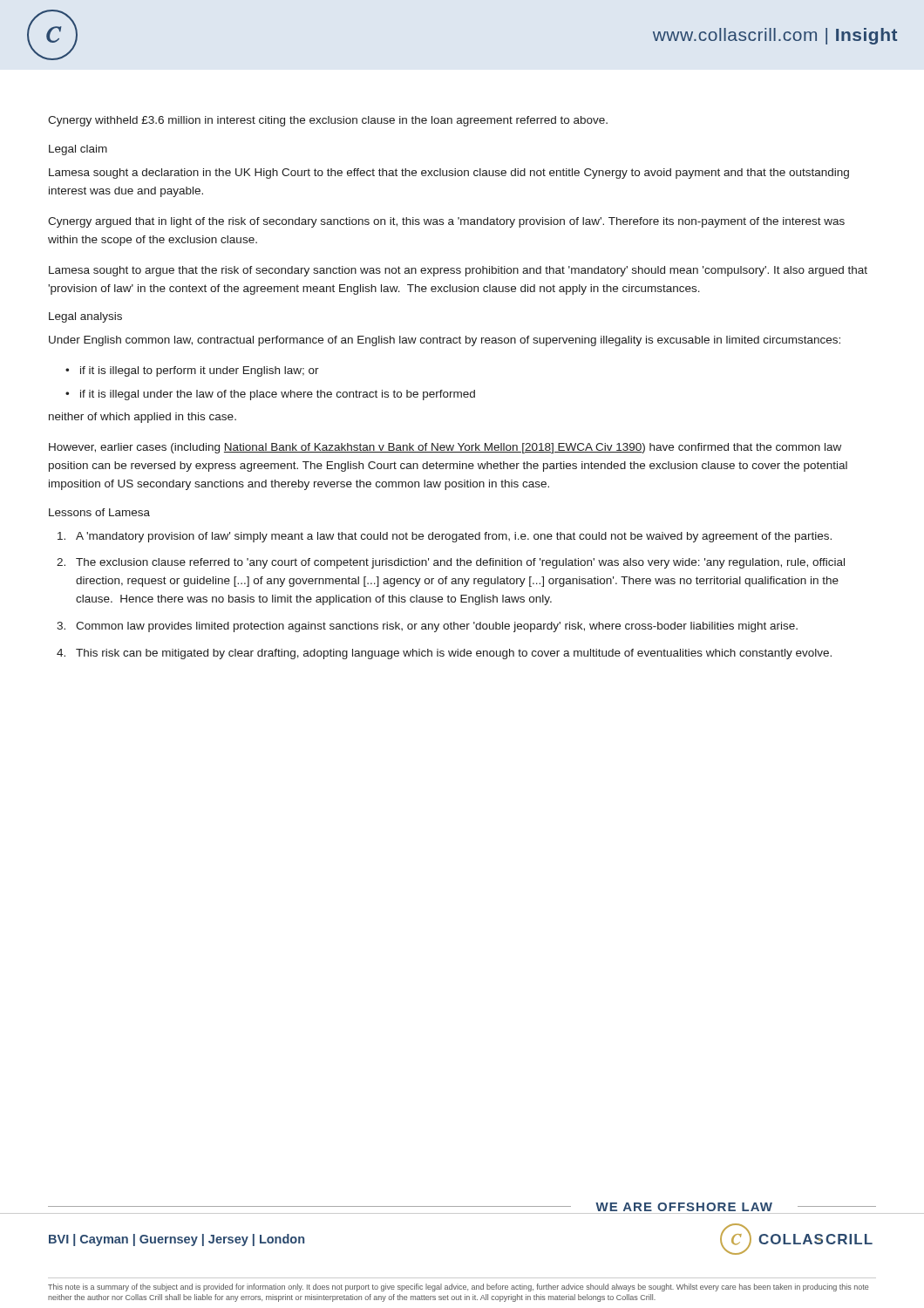
Task: Locate the text block starting "This note is a summary of the"
Action: [x=458, y=1292]
